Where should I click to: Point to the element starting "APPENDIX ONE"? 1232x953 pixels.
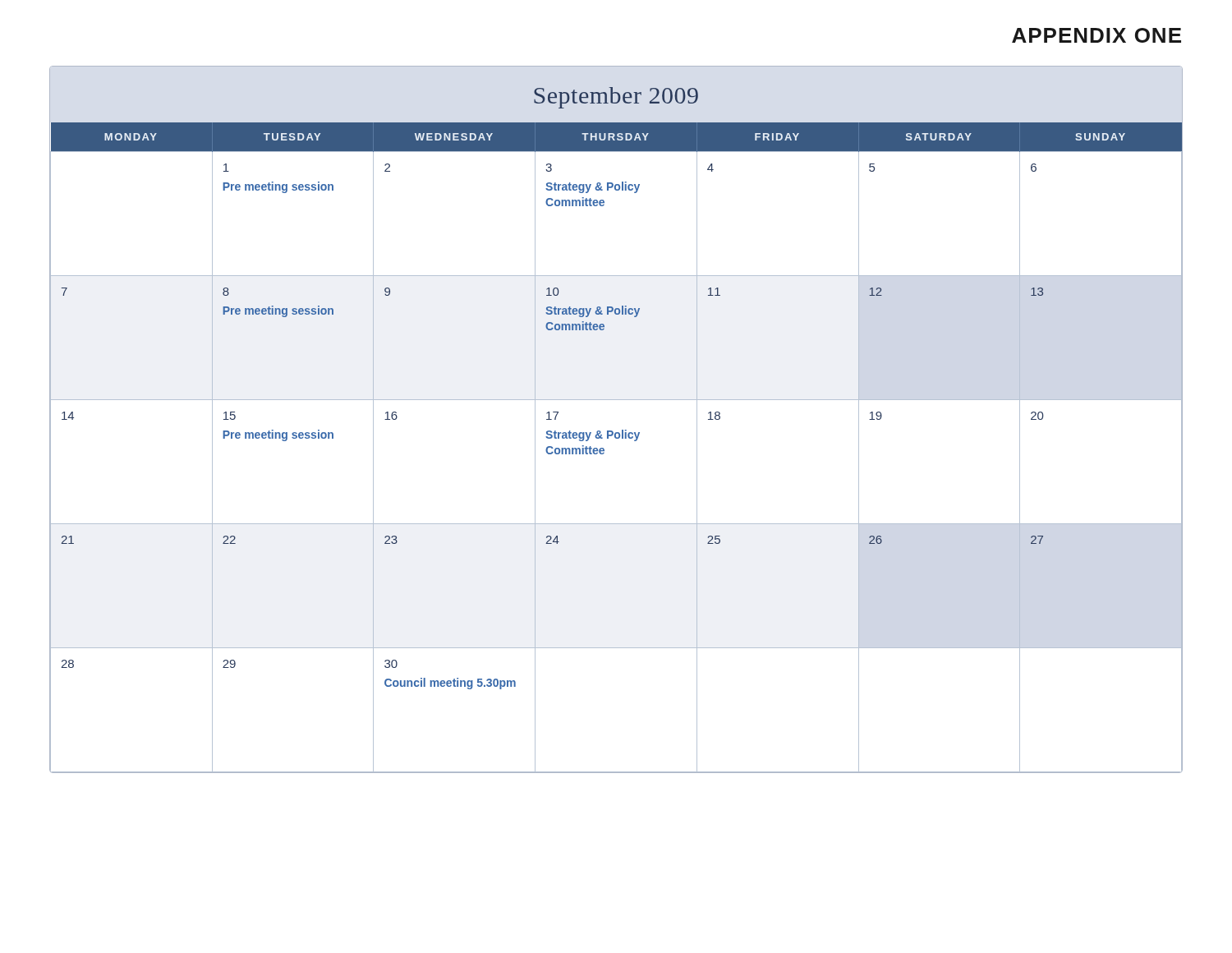tap(1097, 35)
